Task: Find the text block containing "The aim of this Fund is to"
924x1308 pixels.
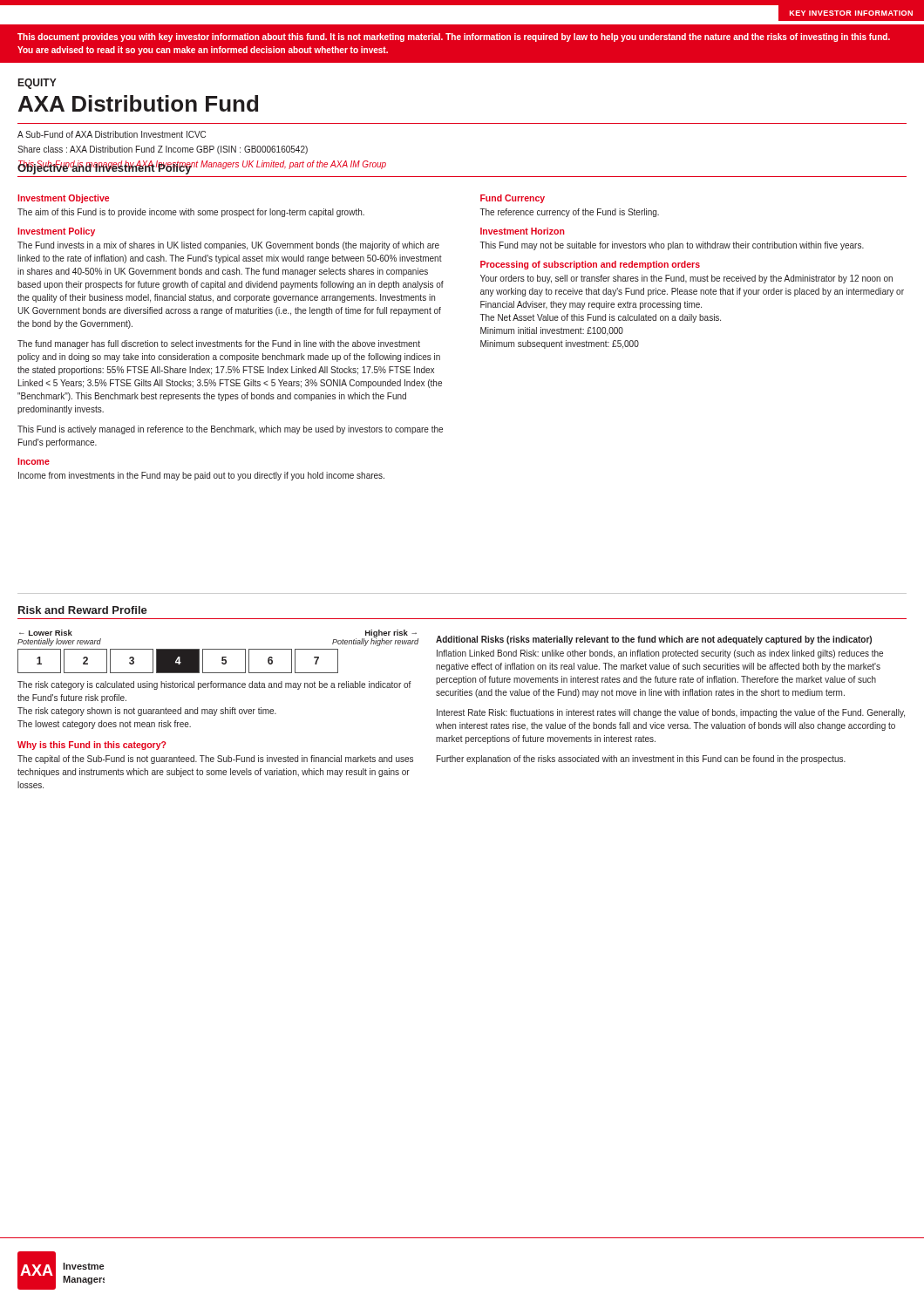Action: [x=191, y=212]
